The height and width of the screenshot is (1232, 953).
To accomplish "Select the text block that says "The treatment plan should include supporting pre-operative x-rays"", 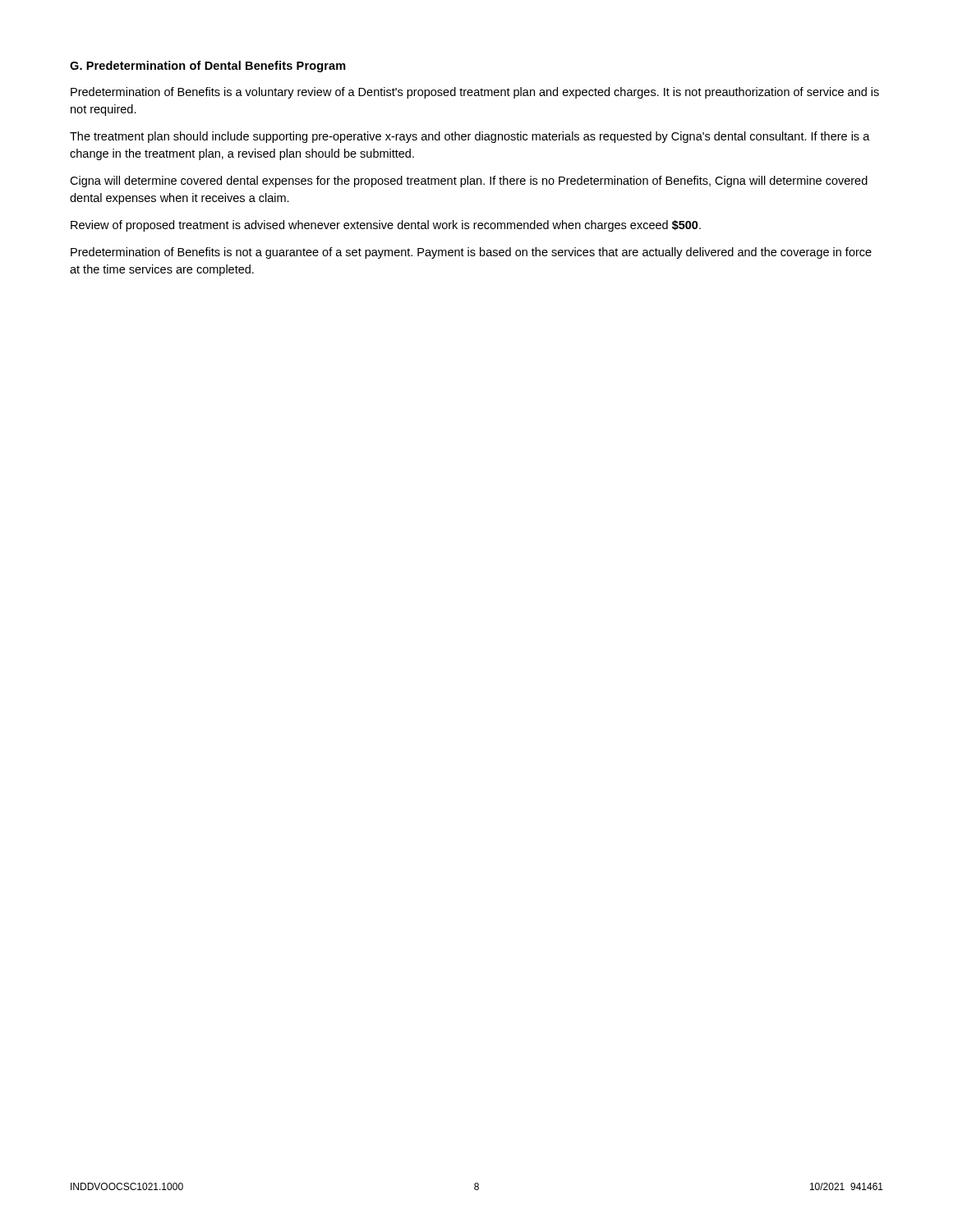I will [x=470, y=145].
